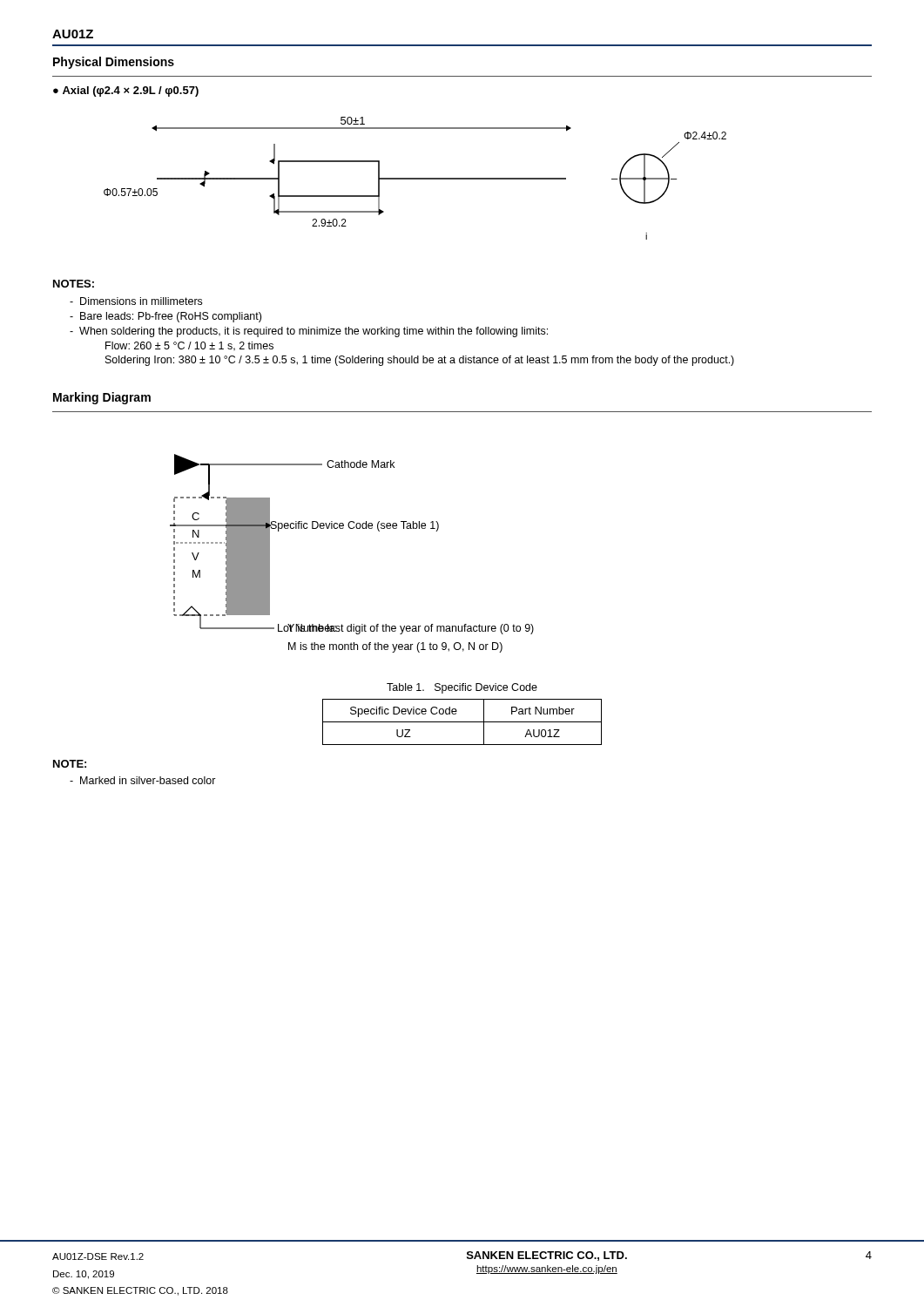This screenshot has width=924, height=1307.
Task: Locate the text starting "● Axial (φ2.4"
Action: (126, 90)
